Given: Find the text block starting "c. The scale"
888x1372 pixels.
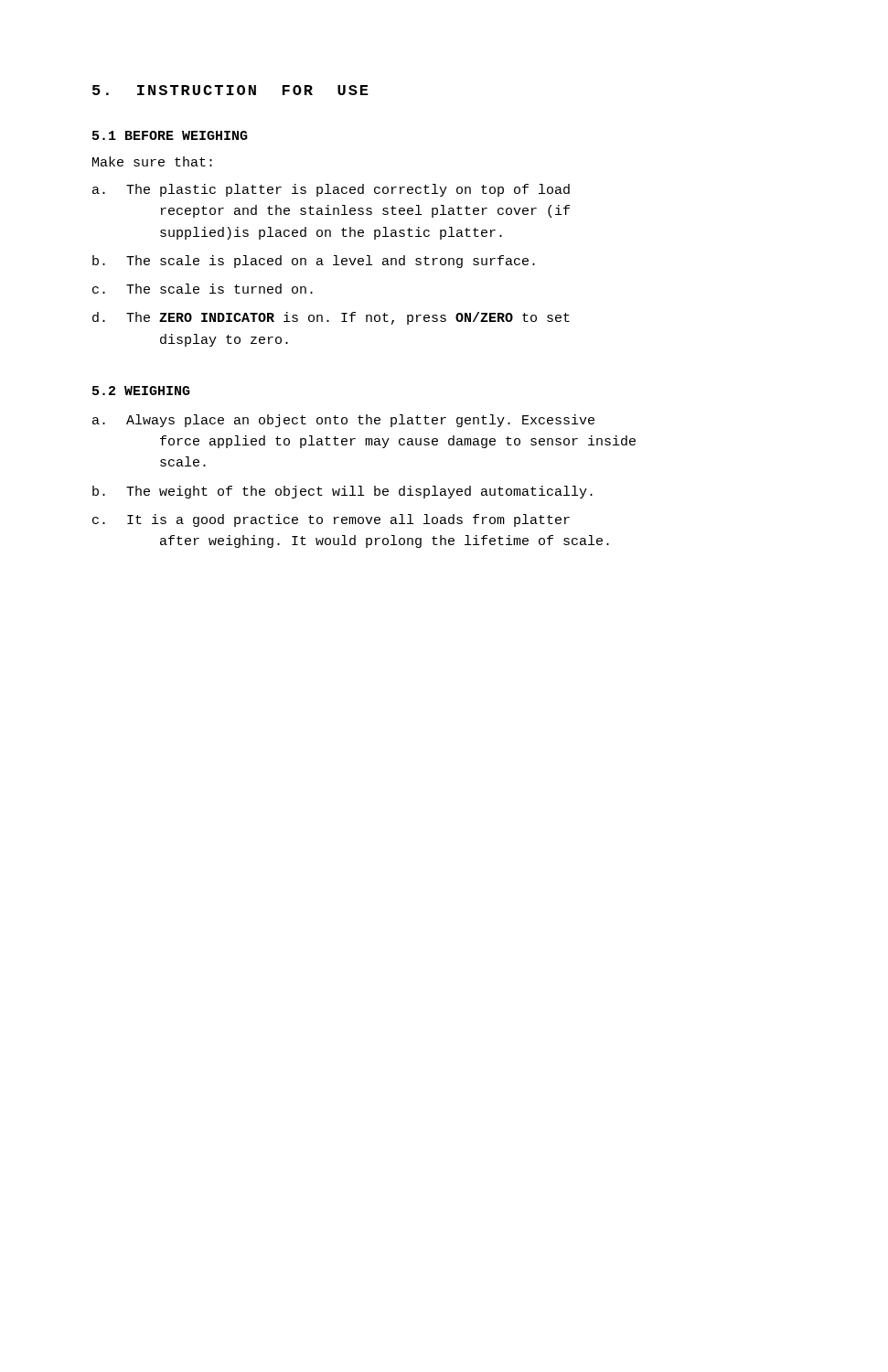Looking at the screenshot, I should tap(221, 289).
